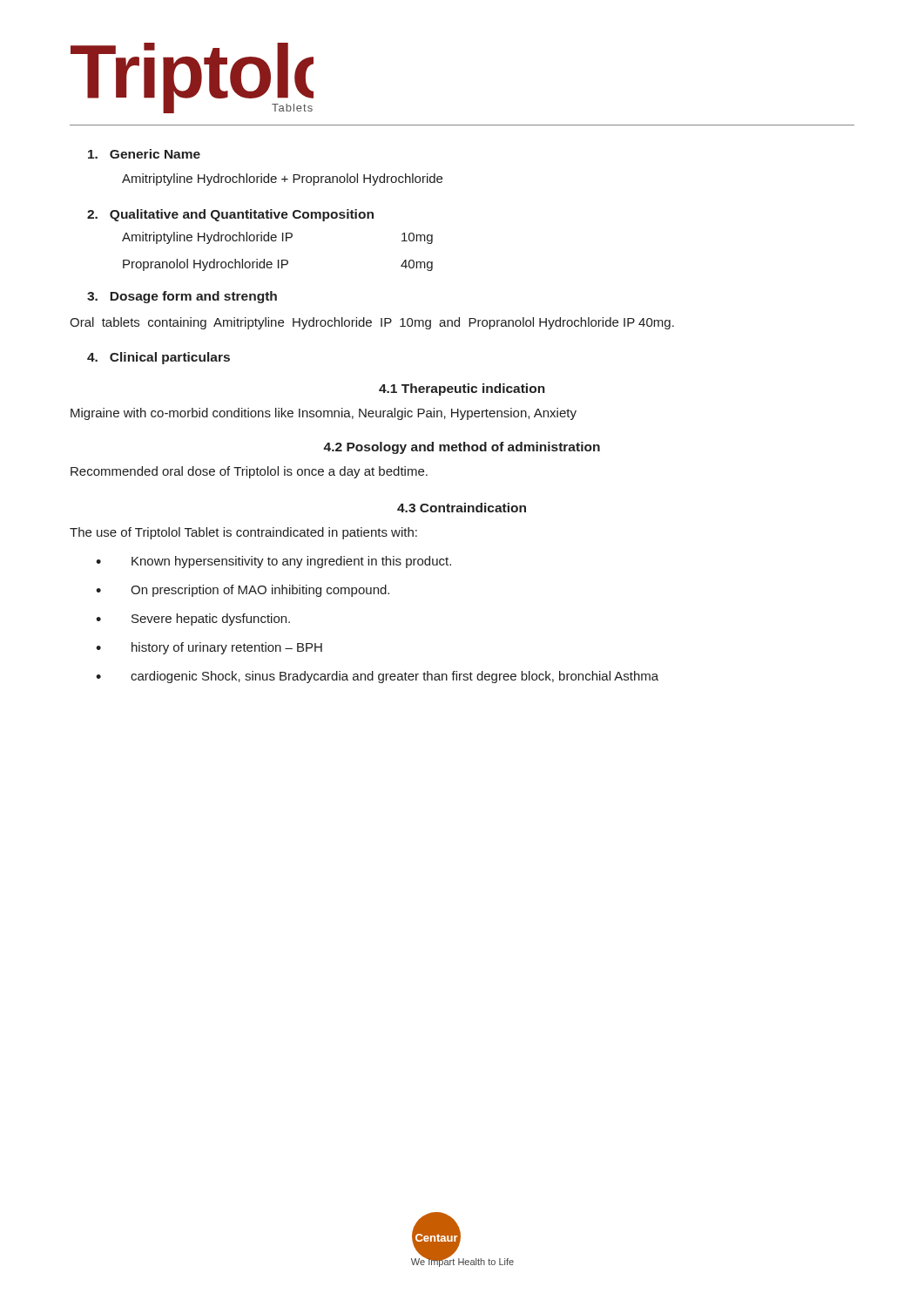Click on the section header that says "4.2 Posology and method of administration"

(x=462, y=446)
